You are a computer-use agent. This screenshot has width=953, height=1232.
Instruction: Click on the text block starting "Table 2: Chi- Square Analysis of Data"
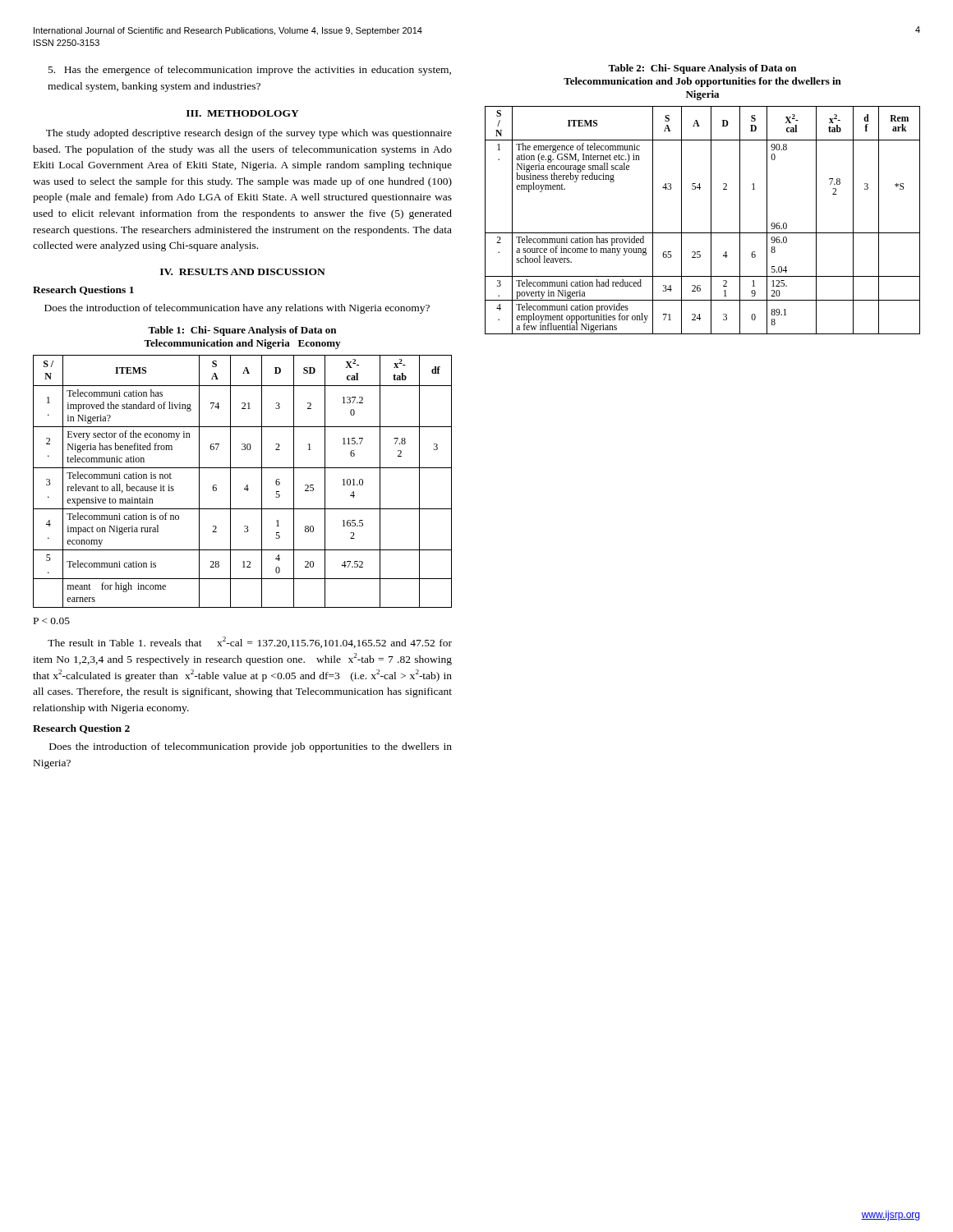702,81
